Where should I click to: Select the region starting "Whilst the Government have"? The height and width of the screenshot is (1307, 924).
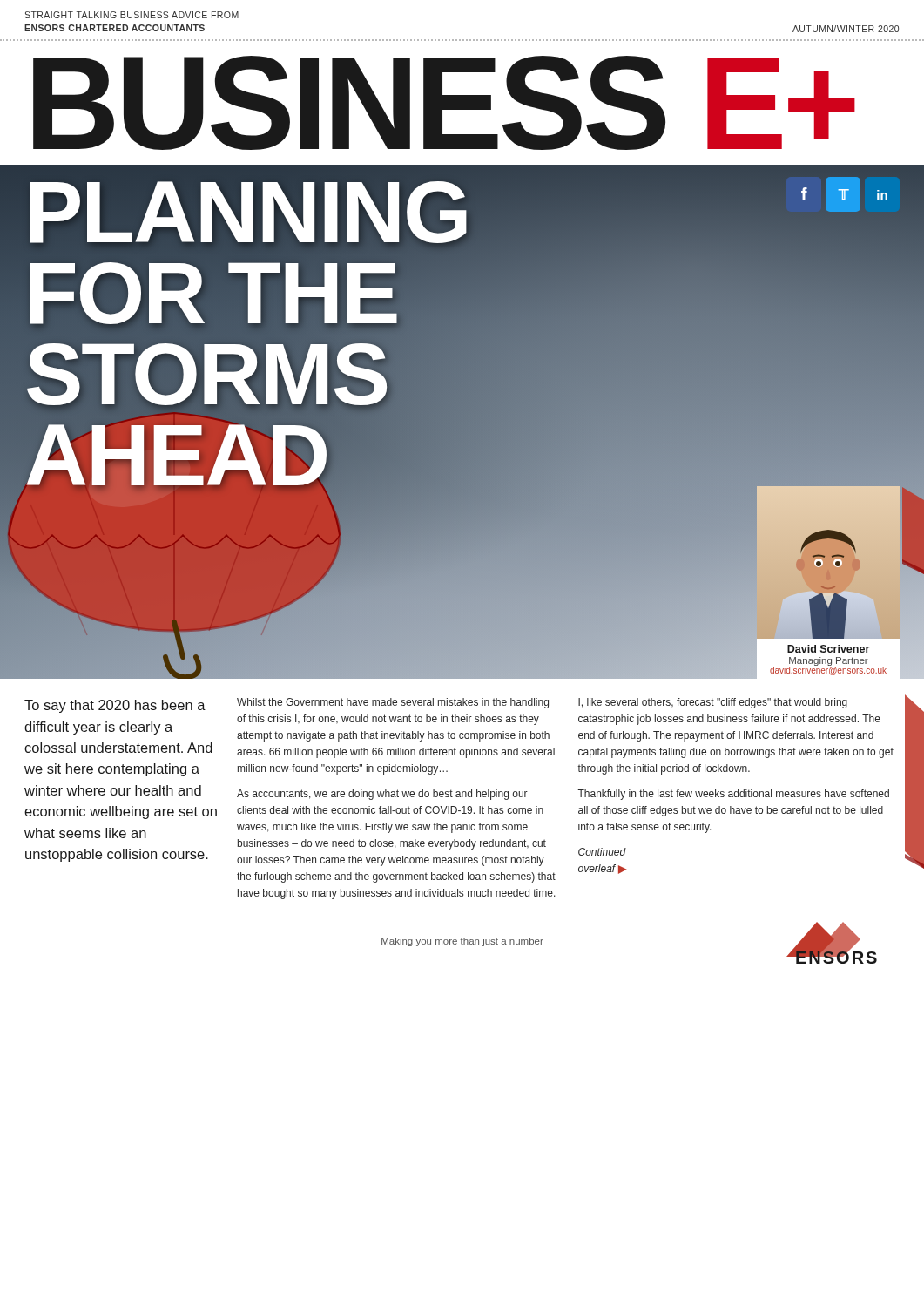click(398, 798)
